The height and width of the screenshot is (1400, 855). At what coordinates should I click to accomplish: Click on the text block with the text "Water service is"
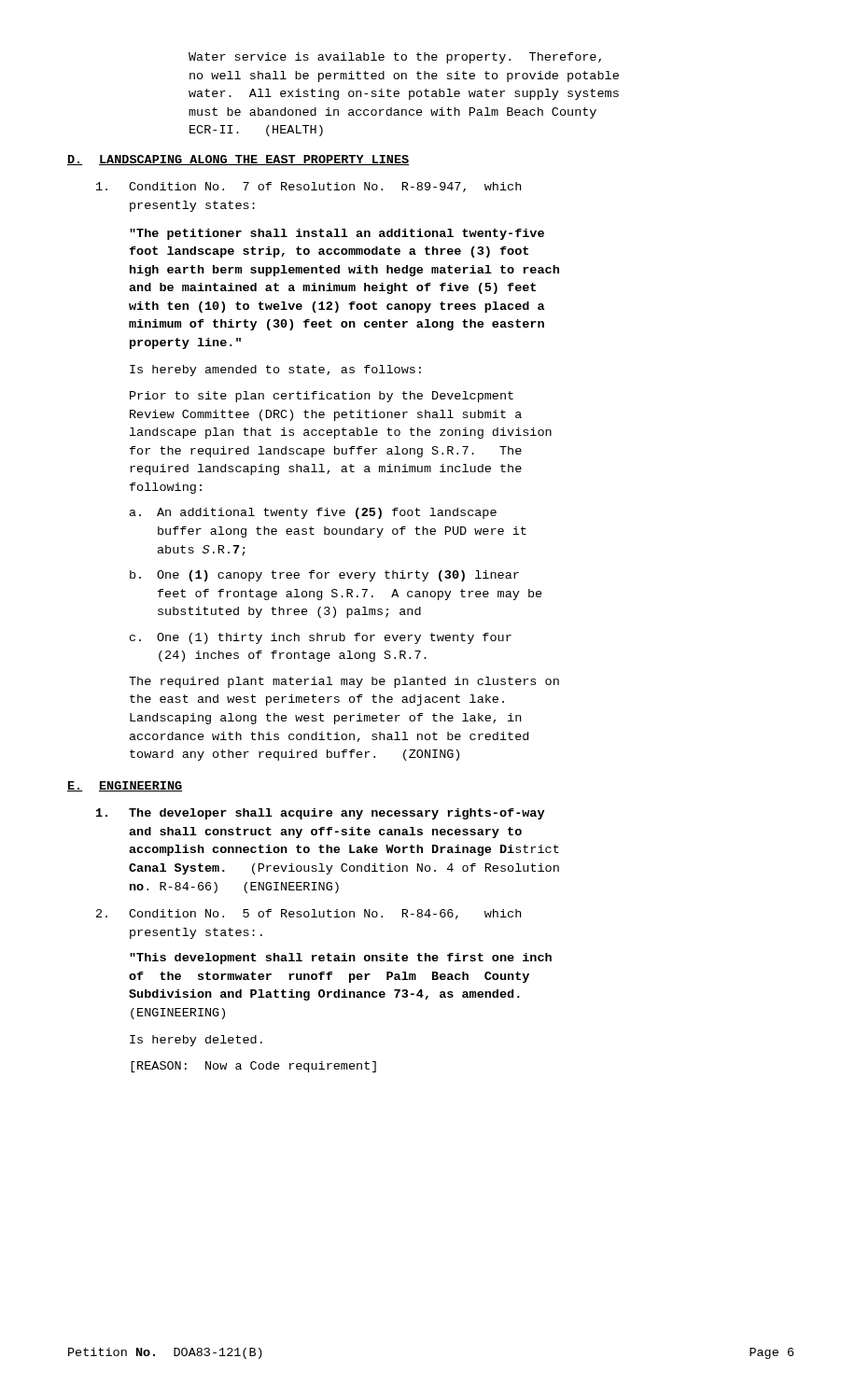[x=404, y=94]
